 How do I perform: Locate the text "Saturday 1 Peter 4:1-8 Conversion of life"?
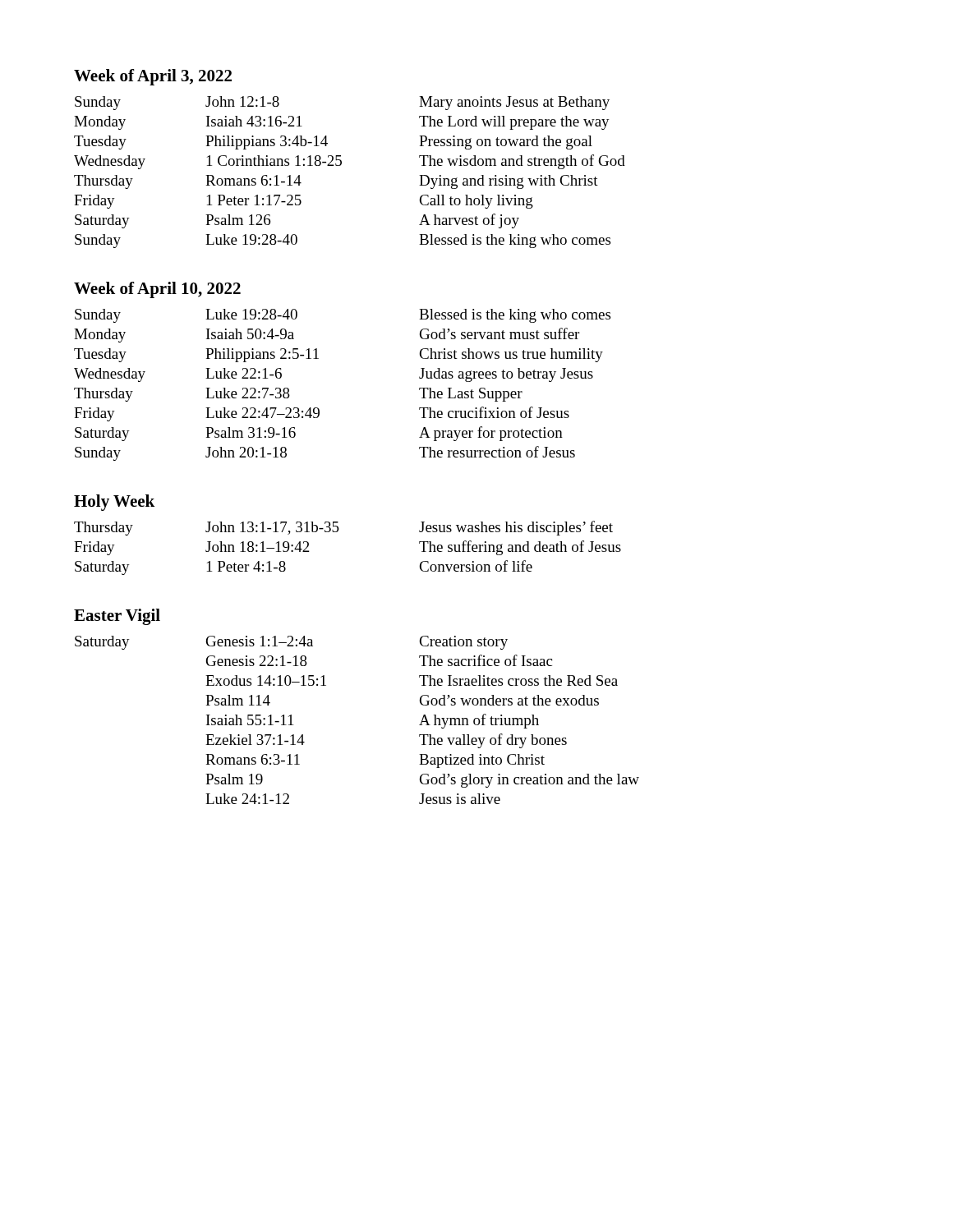tap(476, 567)
